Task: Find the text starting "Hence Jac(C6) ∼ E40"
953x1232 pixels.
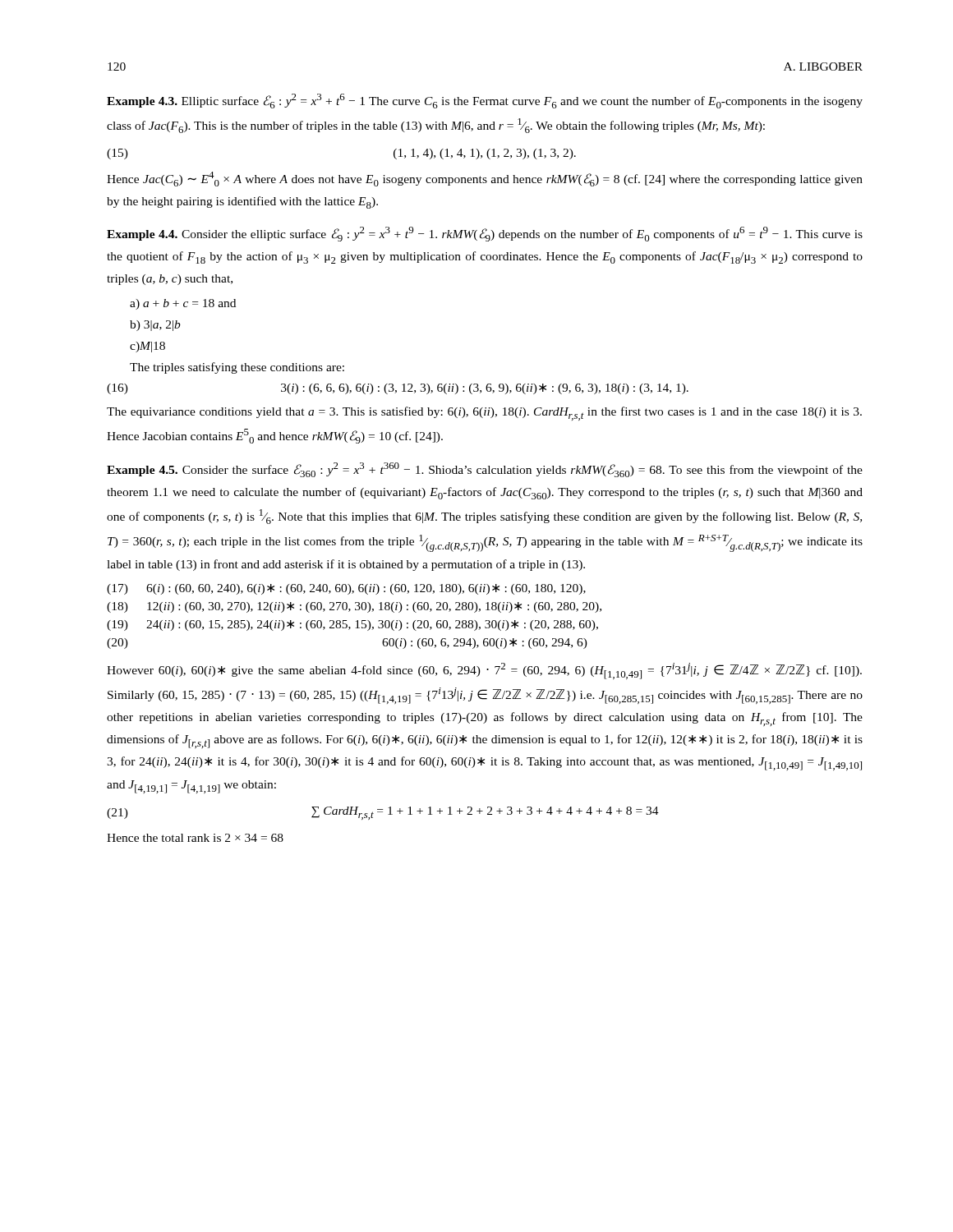Action: tap(485, 190)
